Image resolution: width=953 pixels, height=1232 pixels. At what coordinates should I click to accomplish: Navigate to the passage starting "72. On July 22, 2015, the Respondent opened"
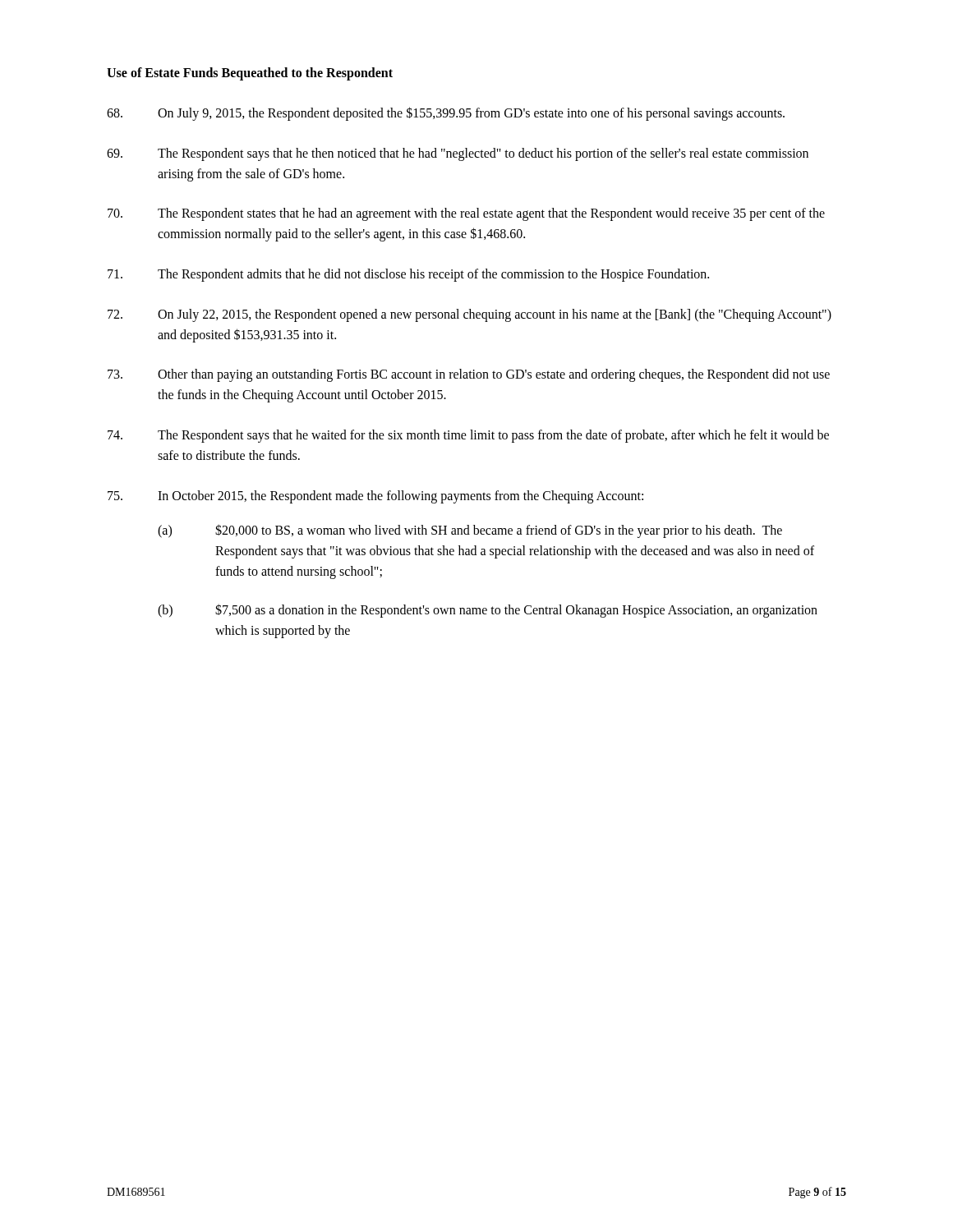476,325
